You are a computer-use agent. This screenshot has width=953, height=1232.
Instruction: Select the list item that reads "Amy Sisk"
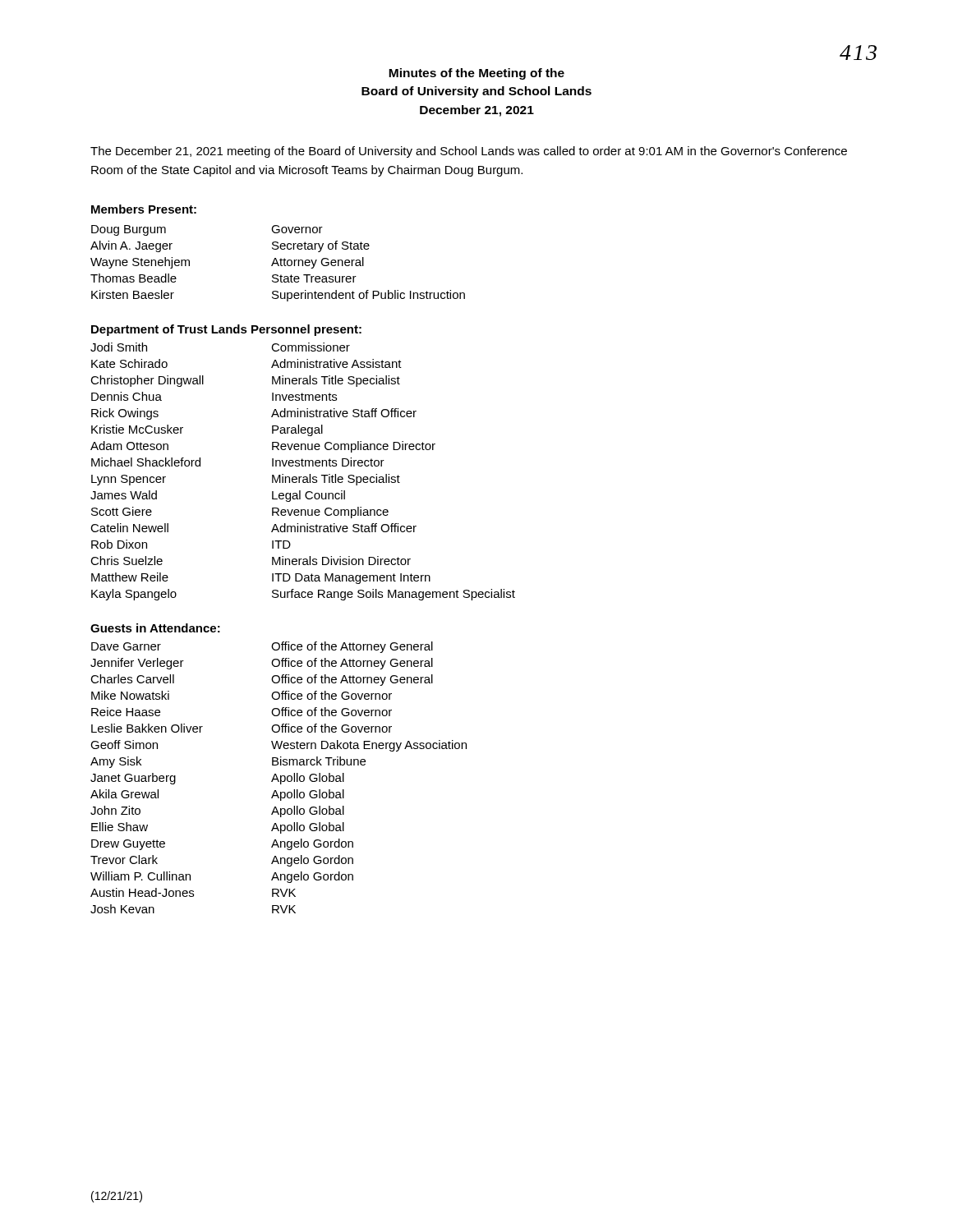coord(116,761)
